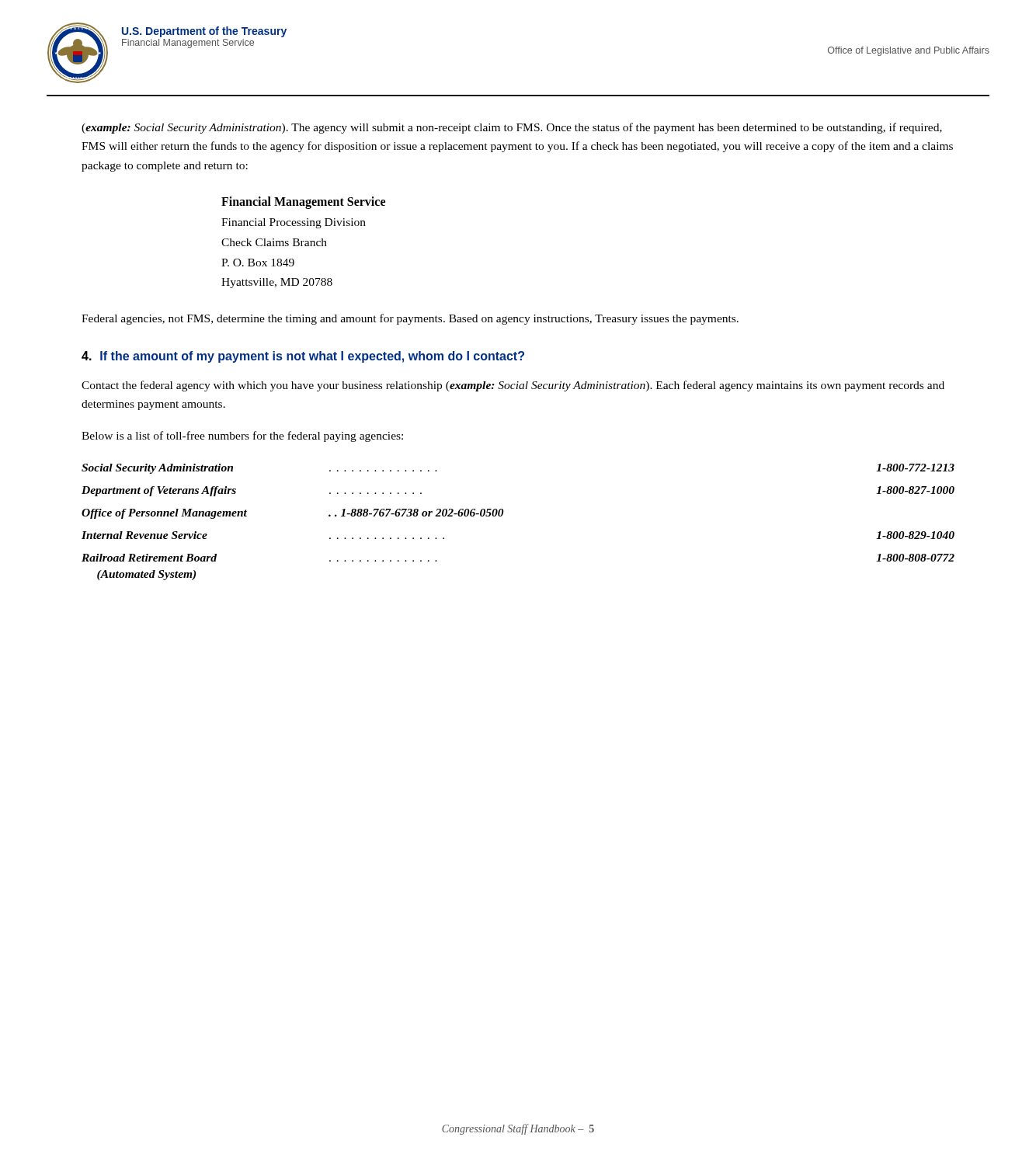Point to the passage starting "(example: Social Security Administration). The"

pyautogui.click(x=517, y=146)
